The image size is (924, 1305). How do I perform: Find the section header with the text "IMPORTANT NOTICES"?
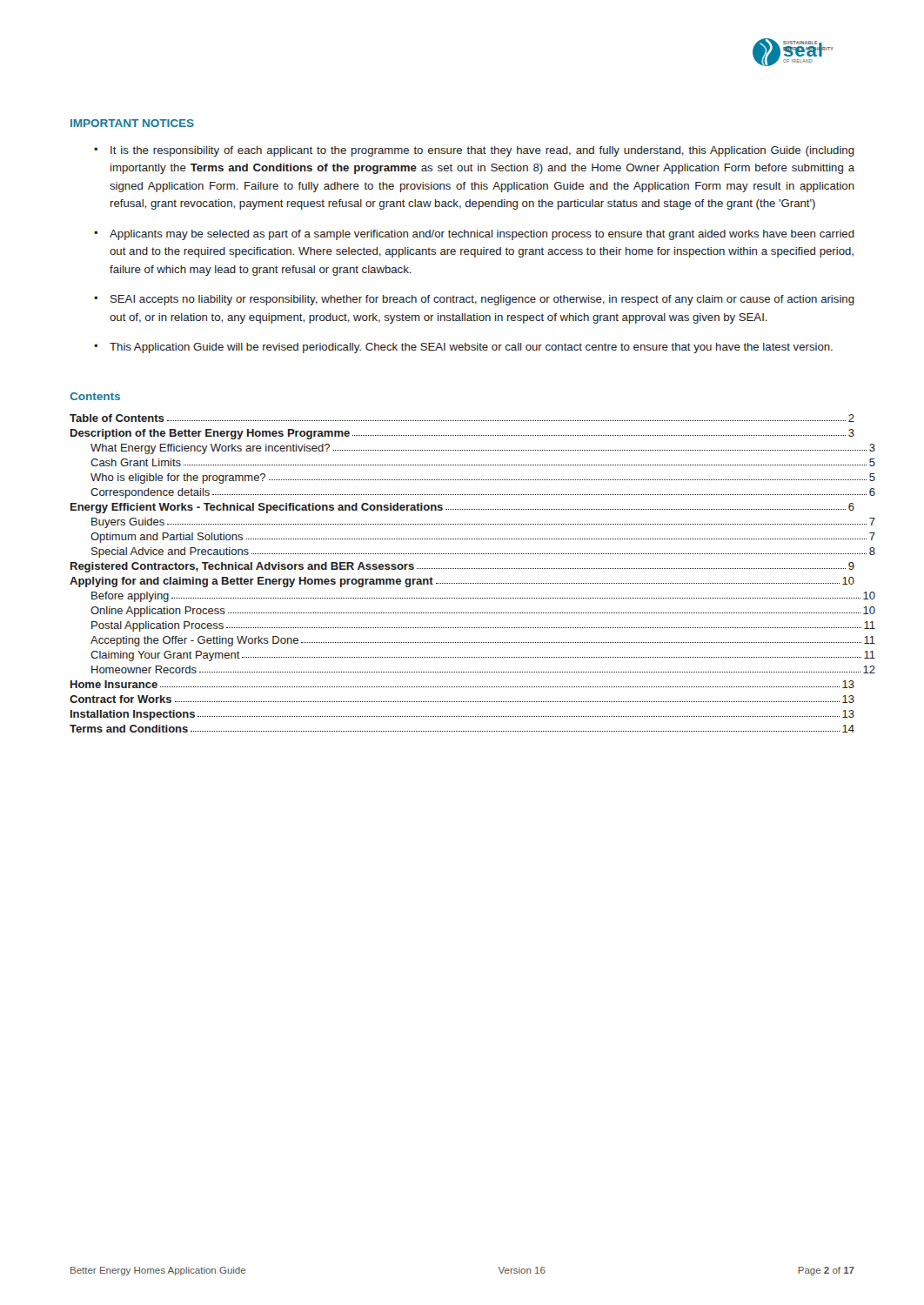pos(132,123)
